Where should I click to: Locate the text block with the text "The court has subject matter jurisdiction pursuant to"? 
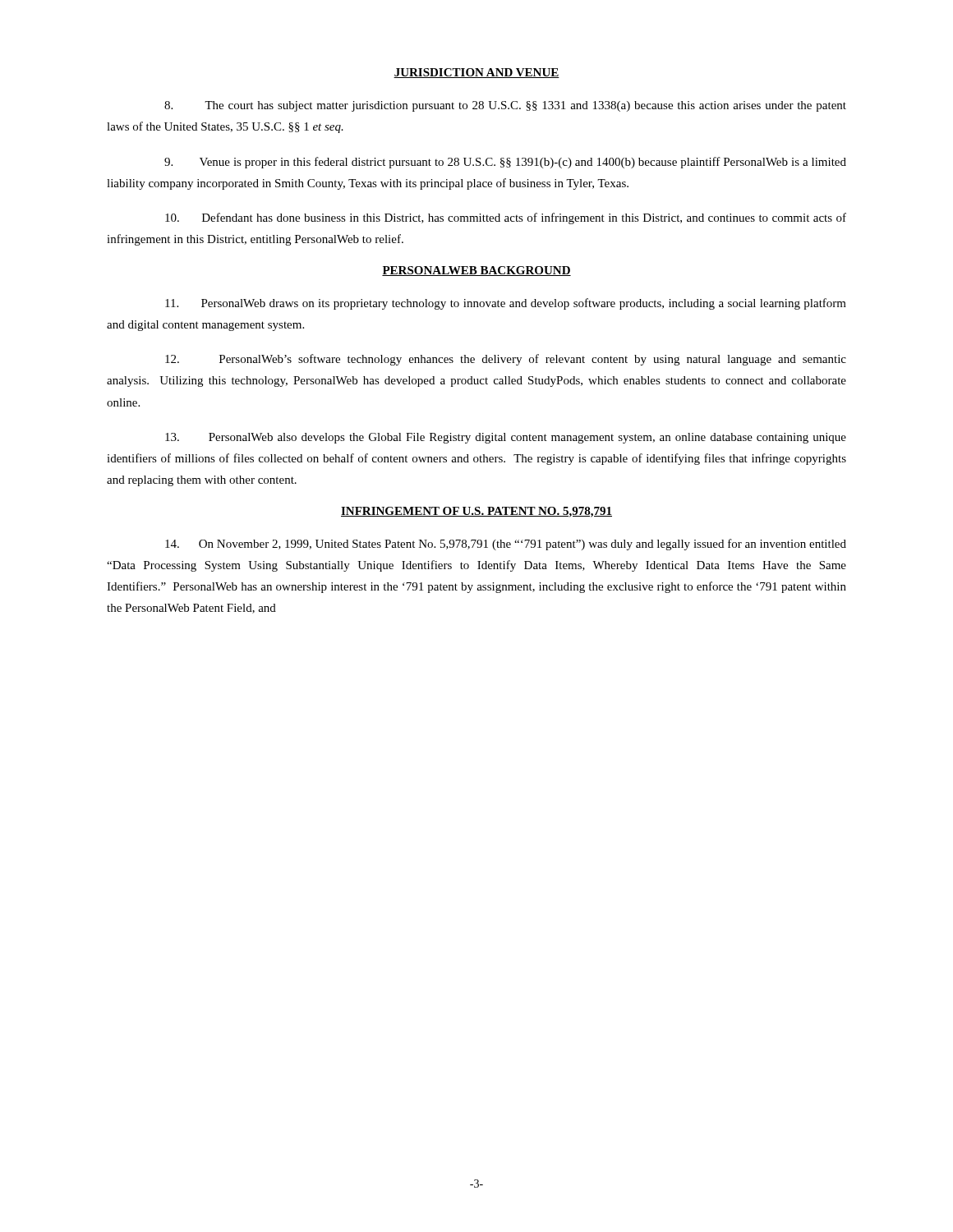pos(476,116)
